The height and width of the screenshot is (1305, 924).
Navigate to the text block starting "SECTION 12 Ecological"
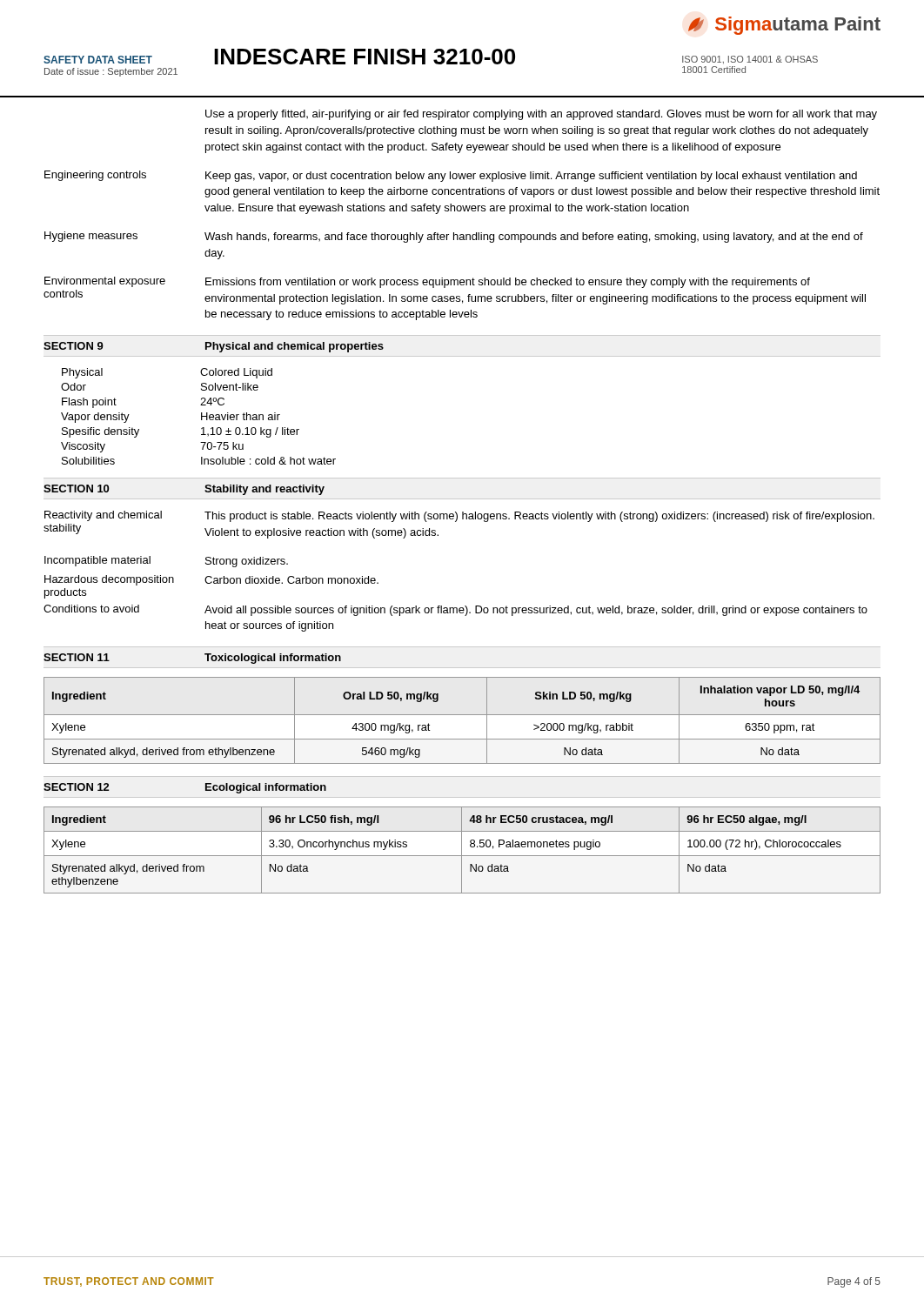(76, 788)
